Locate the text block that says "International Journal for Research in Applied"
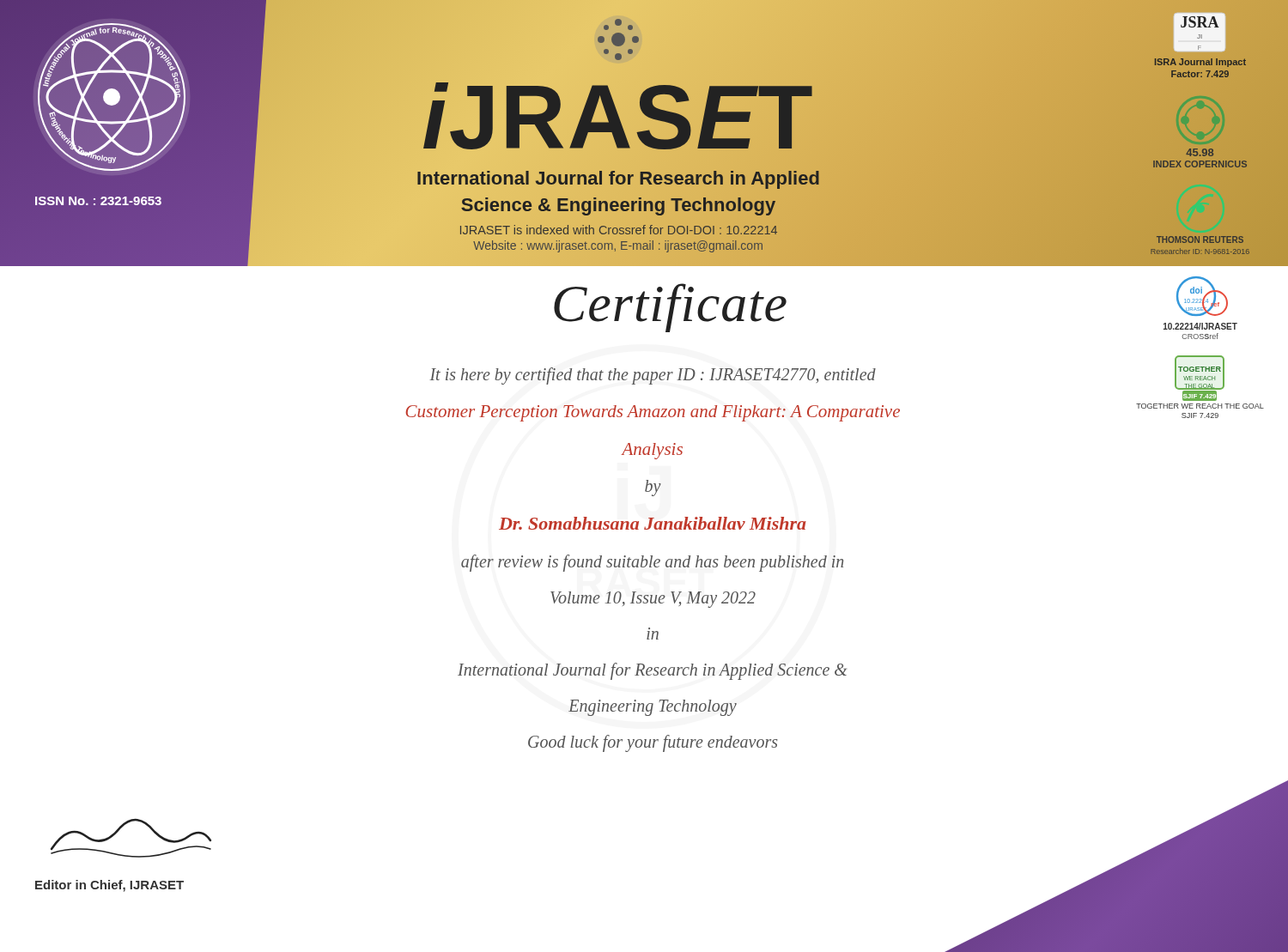The width and height of the screenshot is (1288, 952). tap(618, 191)
